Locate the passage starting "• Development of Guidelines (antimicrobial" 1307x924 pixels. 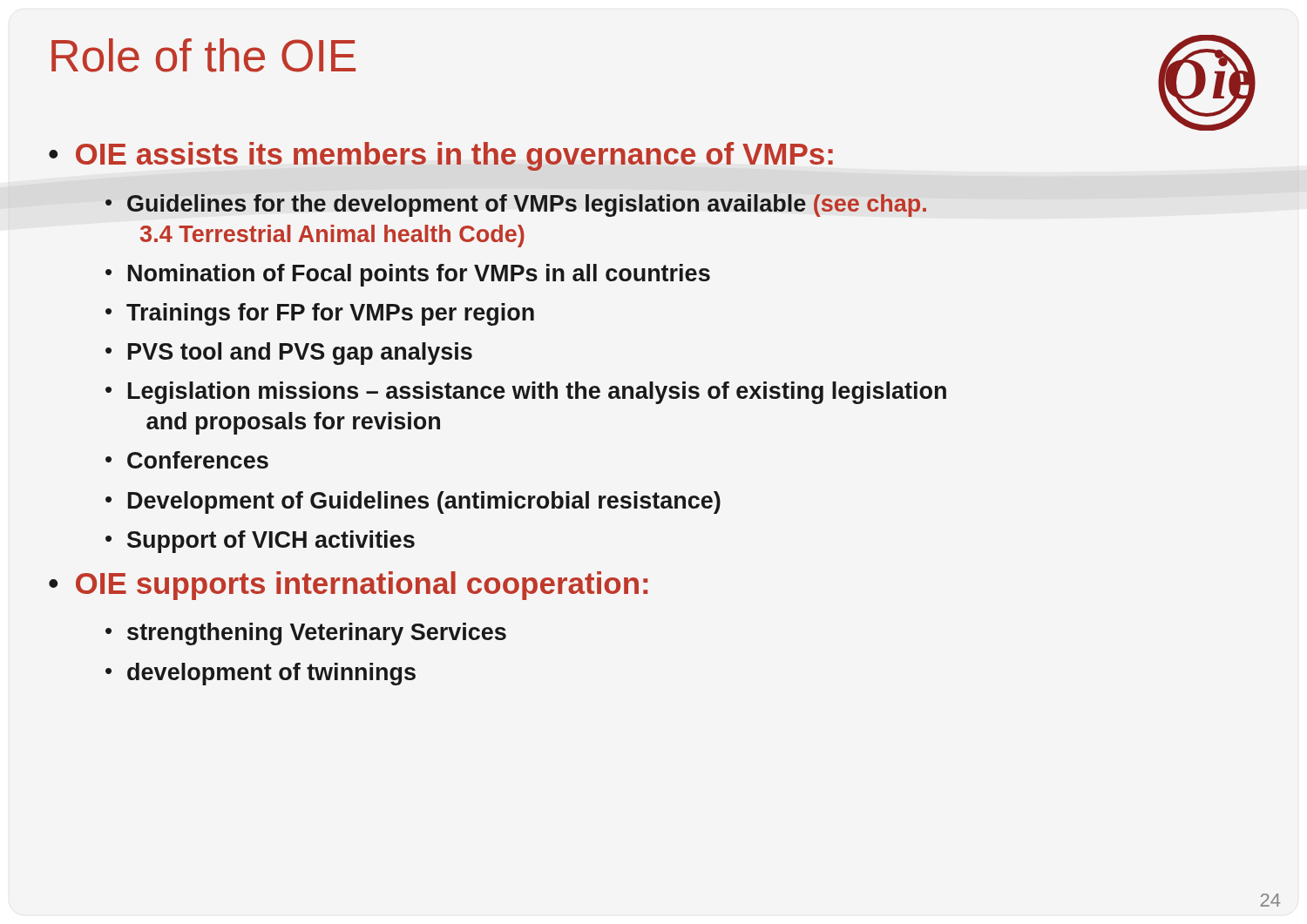point(413,501)
